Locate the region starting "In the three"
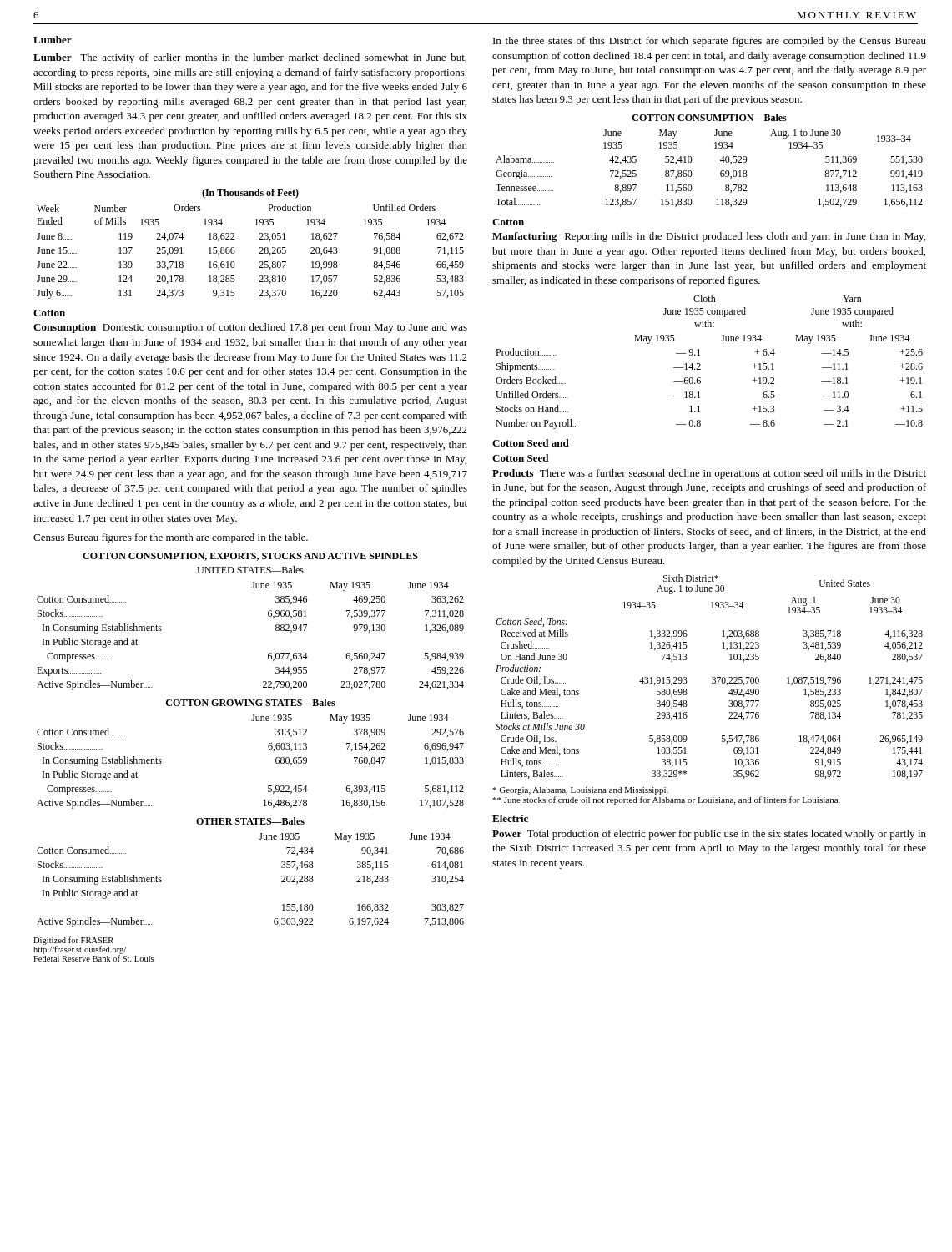Viewport: 952px width, 1252px height. [x=709, y=70]
